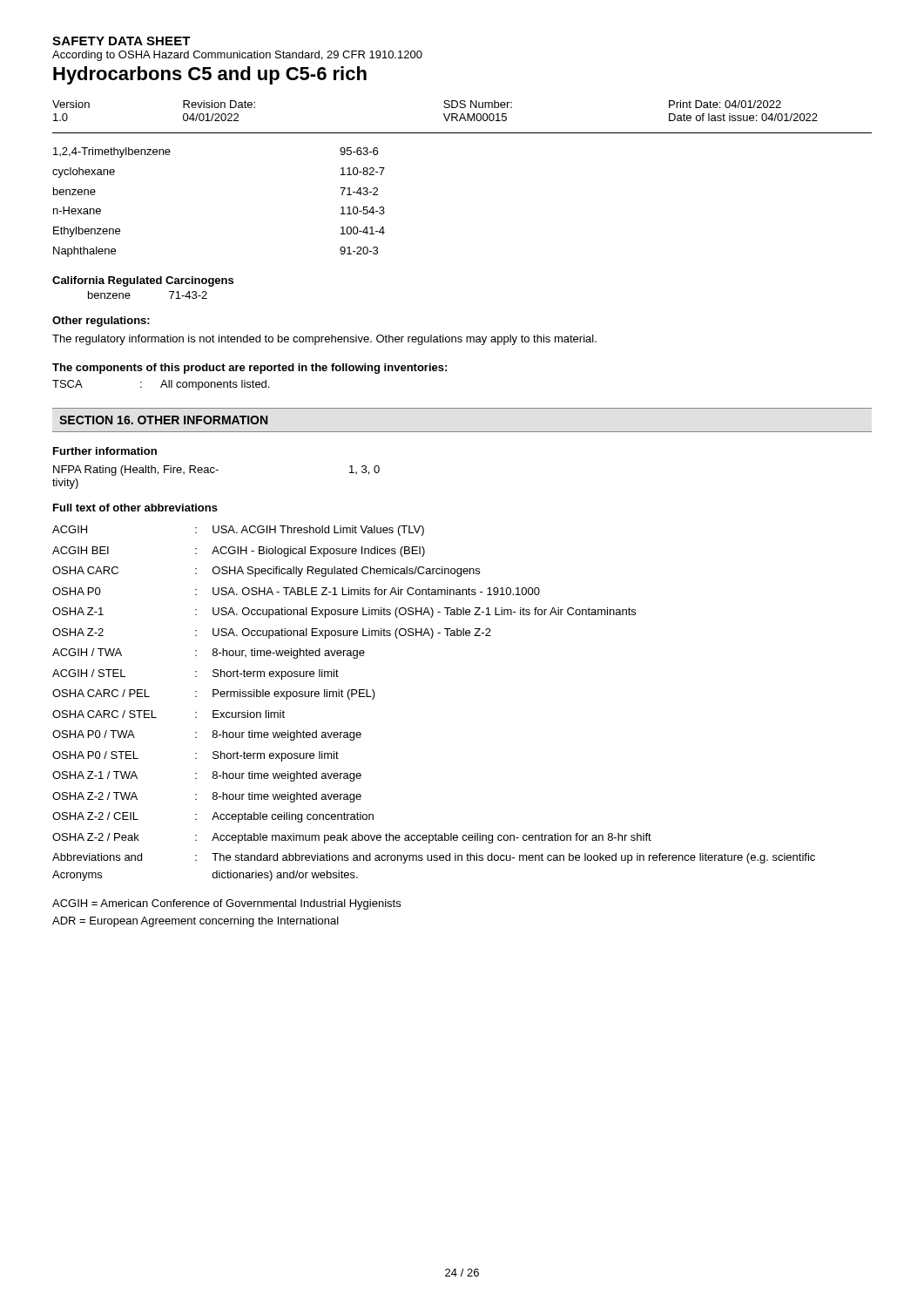Locate the text block with the text "95-63-6 110-82-7 71-43-2 110-54-3"

(x=362, y=201)
